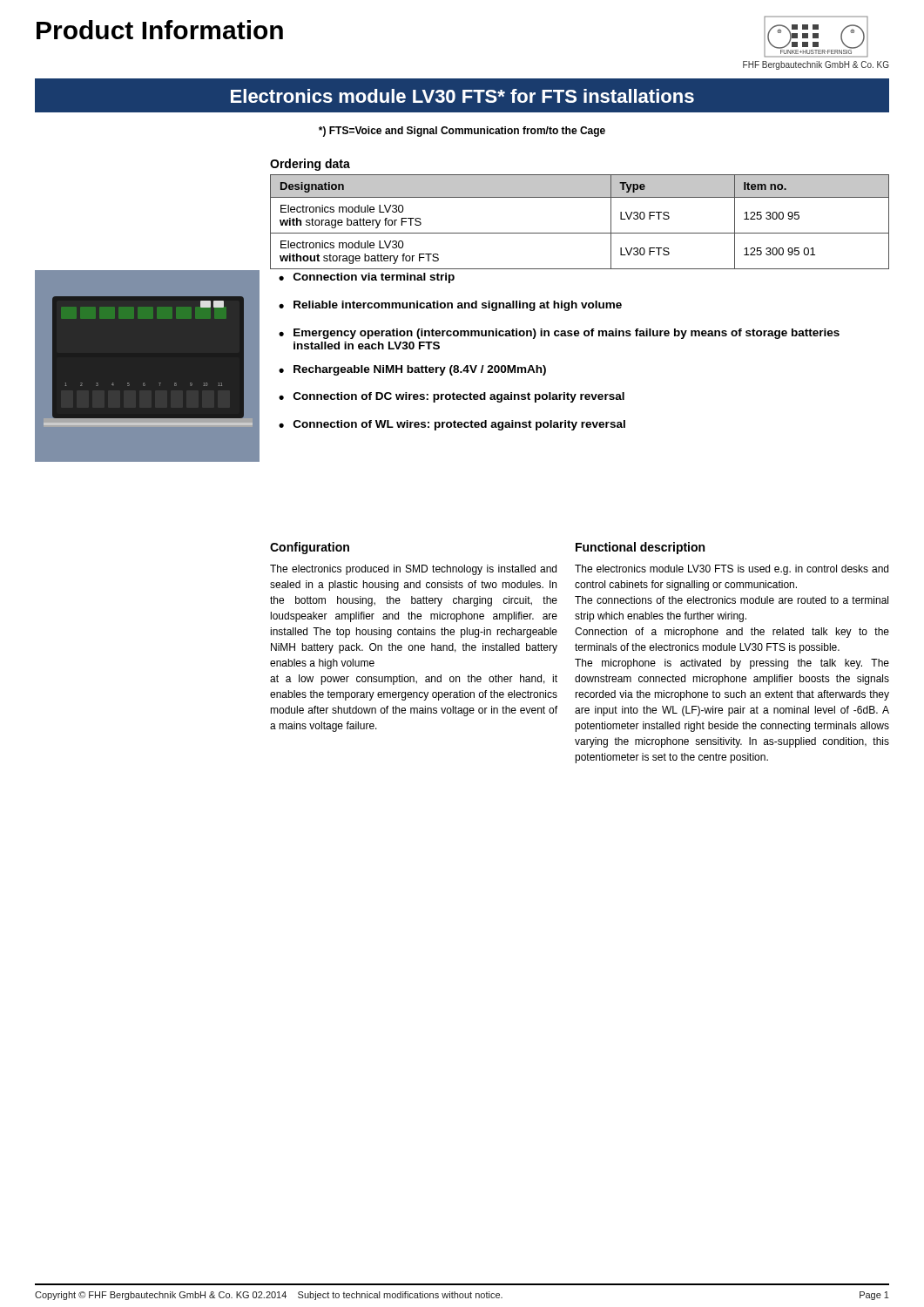Select the element starting "Ordering data"
924x1307 pixels.
[310, 164]
